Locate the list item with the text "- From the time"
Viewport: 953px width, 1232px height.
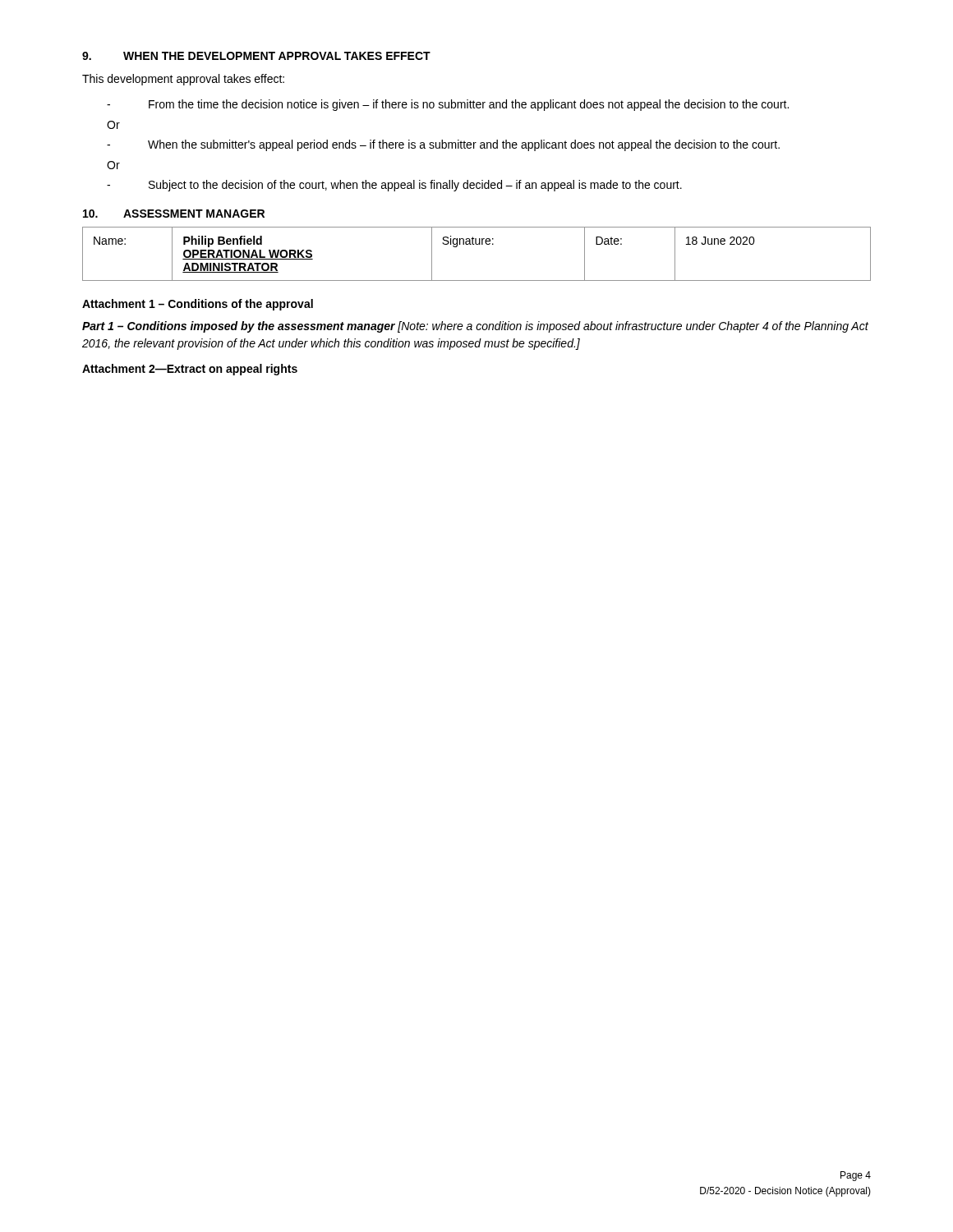pyautogui.click(x=476, y=105)
